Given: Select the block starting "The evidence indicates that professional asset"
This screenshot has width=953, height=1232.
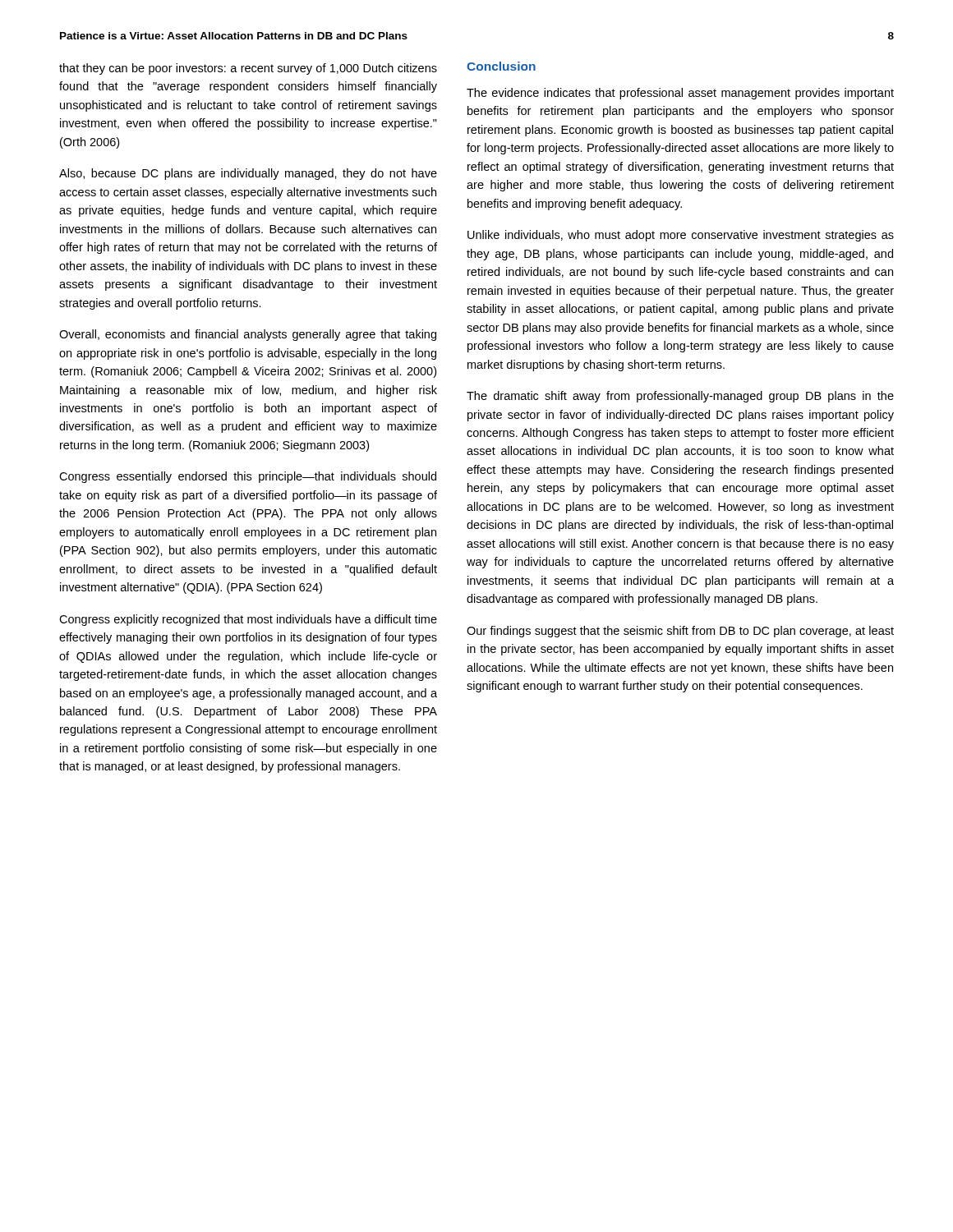Looking at the screenshot, I should click(x=680, y=148).
